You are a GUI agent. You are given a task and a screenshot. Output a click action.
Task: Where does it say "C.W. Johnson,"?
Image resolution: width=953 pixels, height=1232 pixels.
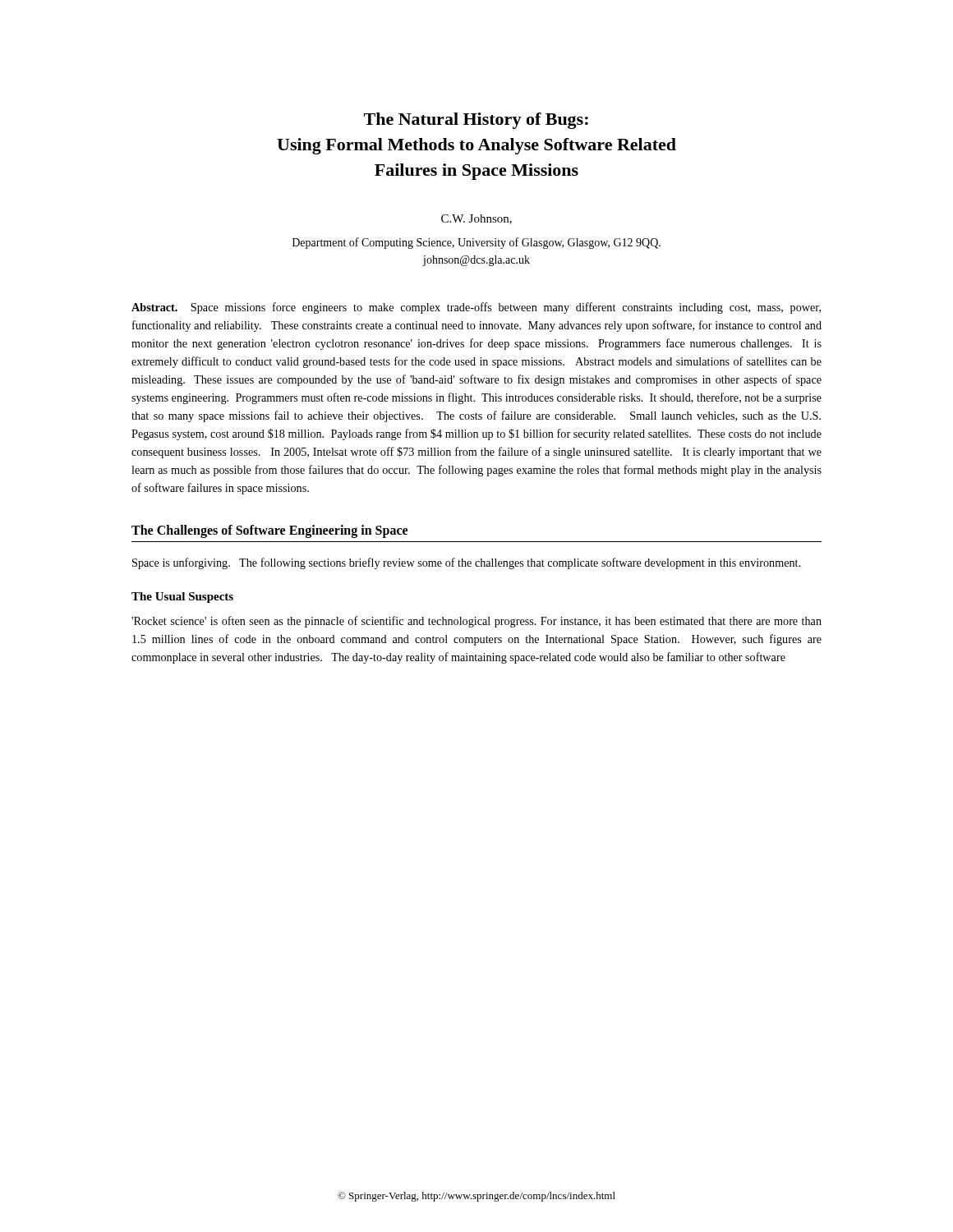476,219
